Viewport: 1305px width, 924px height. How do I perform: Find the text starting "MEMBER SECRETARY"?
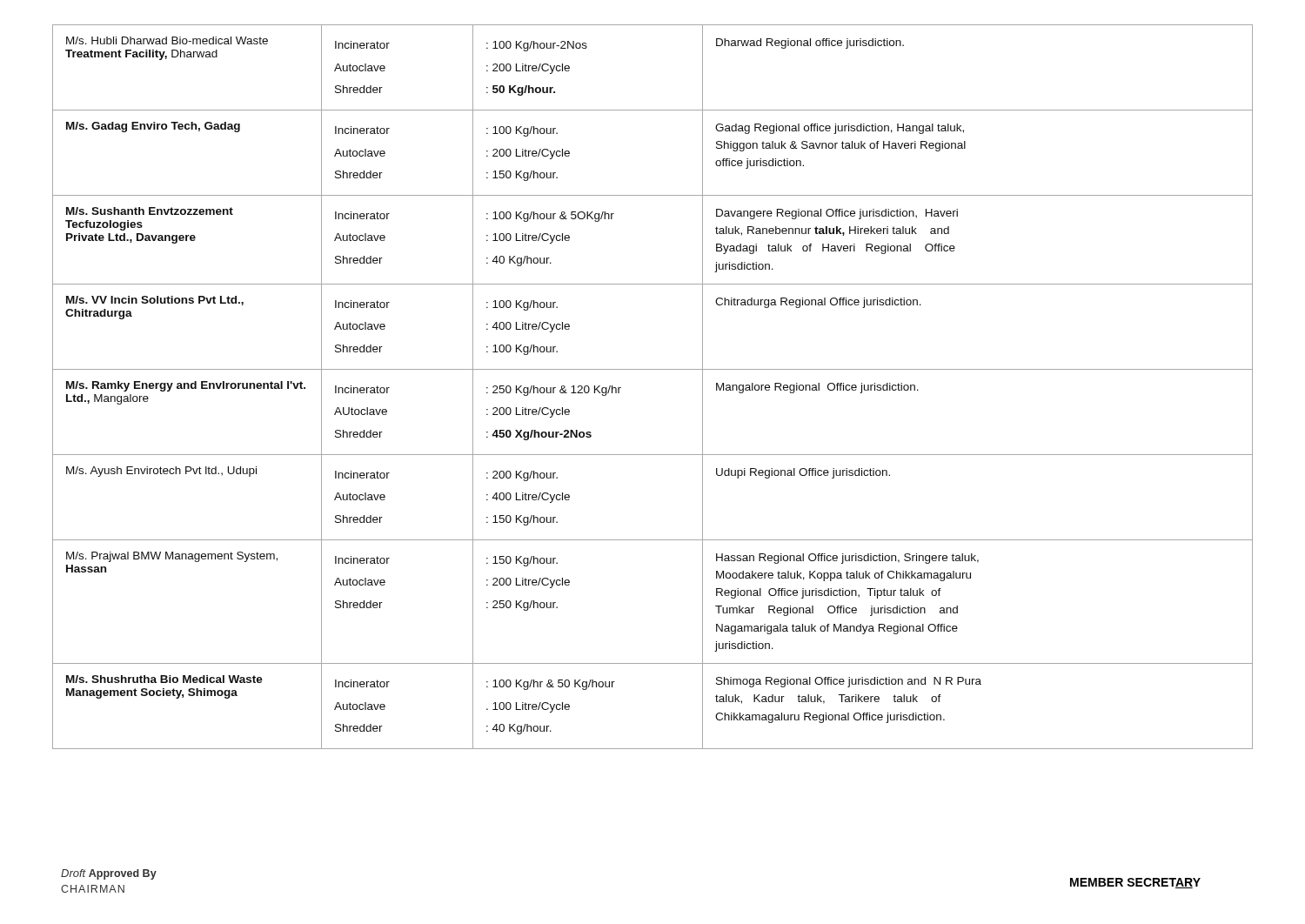[x=1135, y=882]
